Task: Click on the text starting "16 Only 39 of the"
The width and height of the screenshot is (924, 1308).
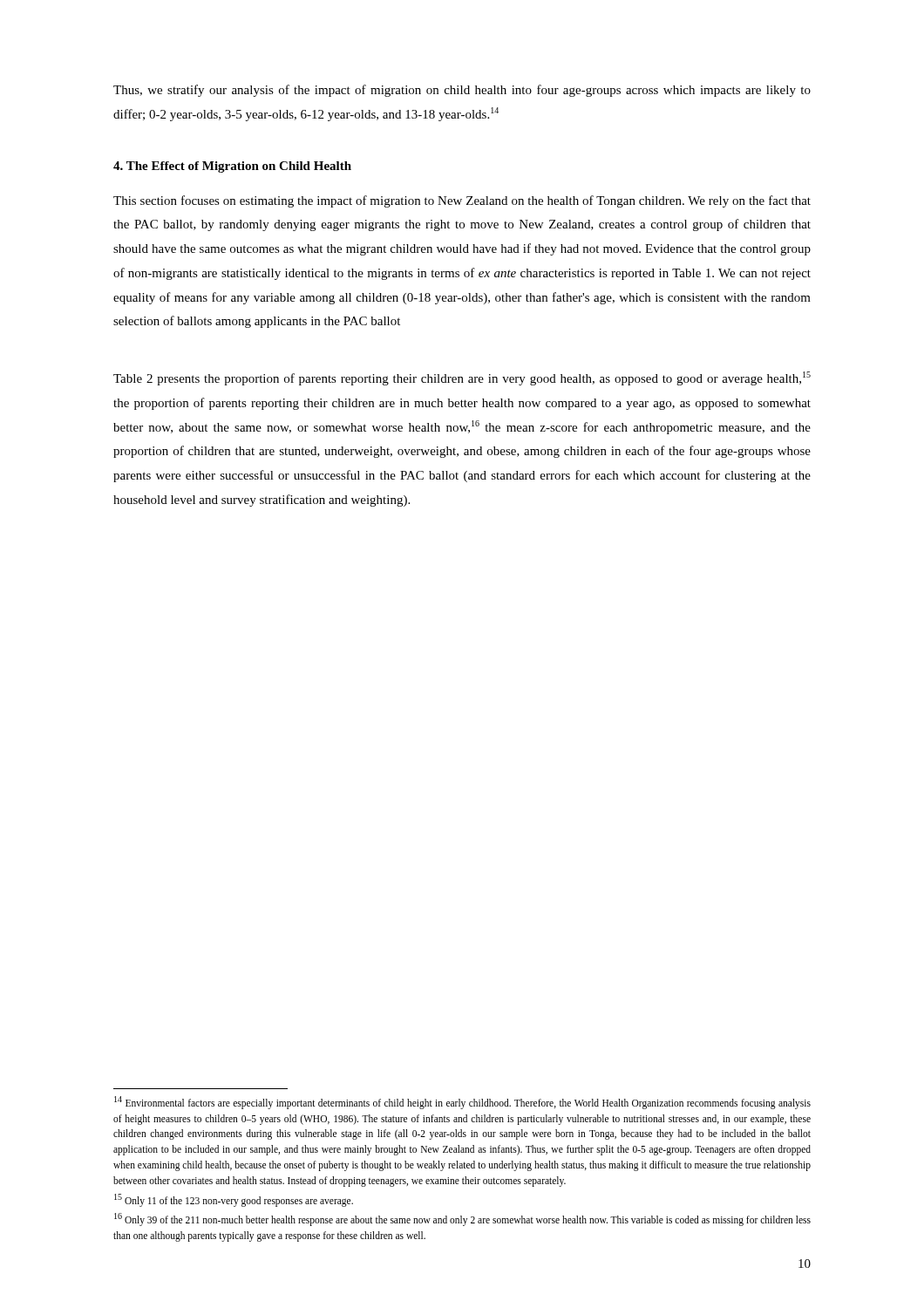Action: pyautogui.click(x=462, y=1227)
